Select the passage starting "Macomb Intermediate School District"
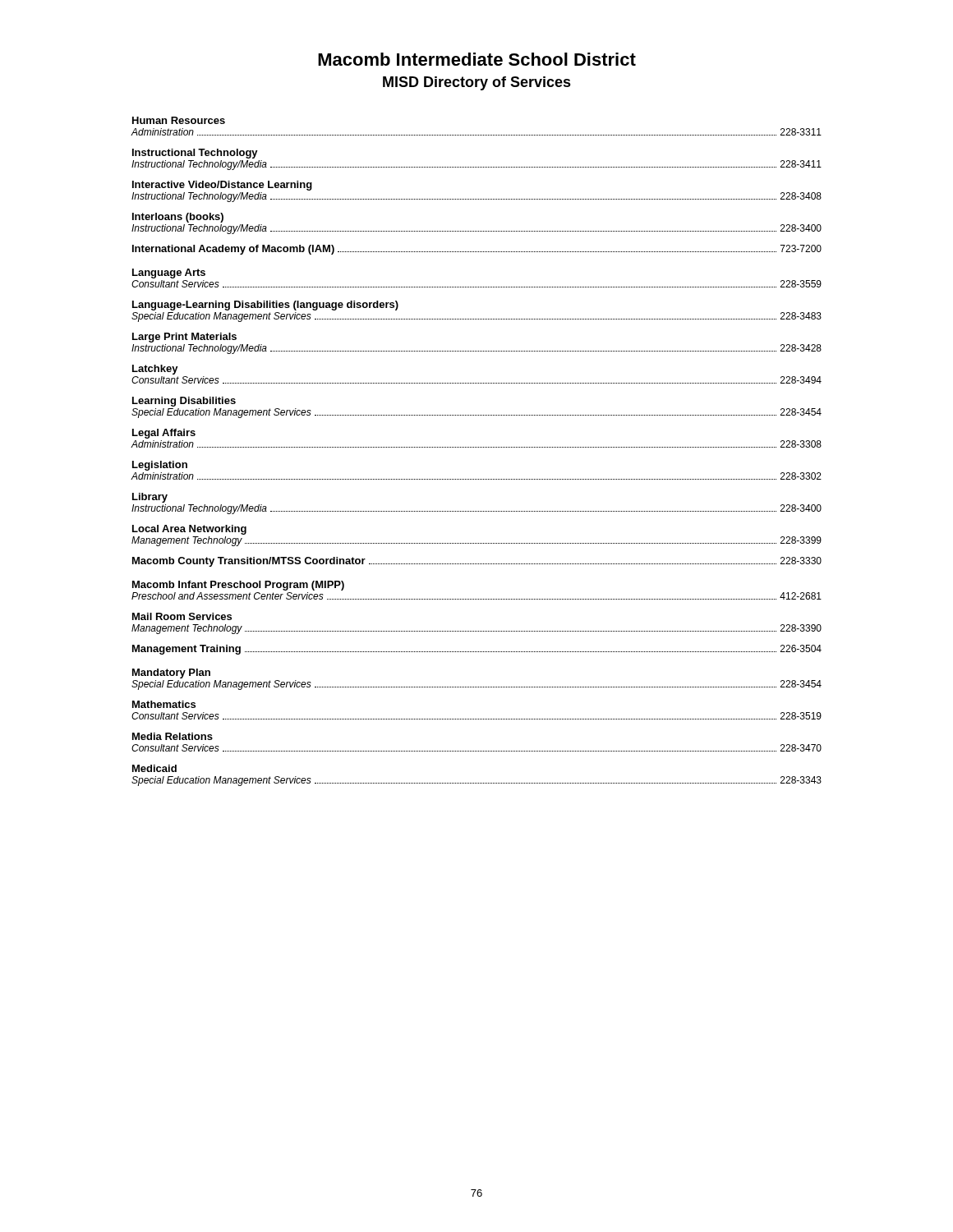953x1232 pixels. [x=476, y=60]
